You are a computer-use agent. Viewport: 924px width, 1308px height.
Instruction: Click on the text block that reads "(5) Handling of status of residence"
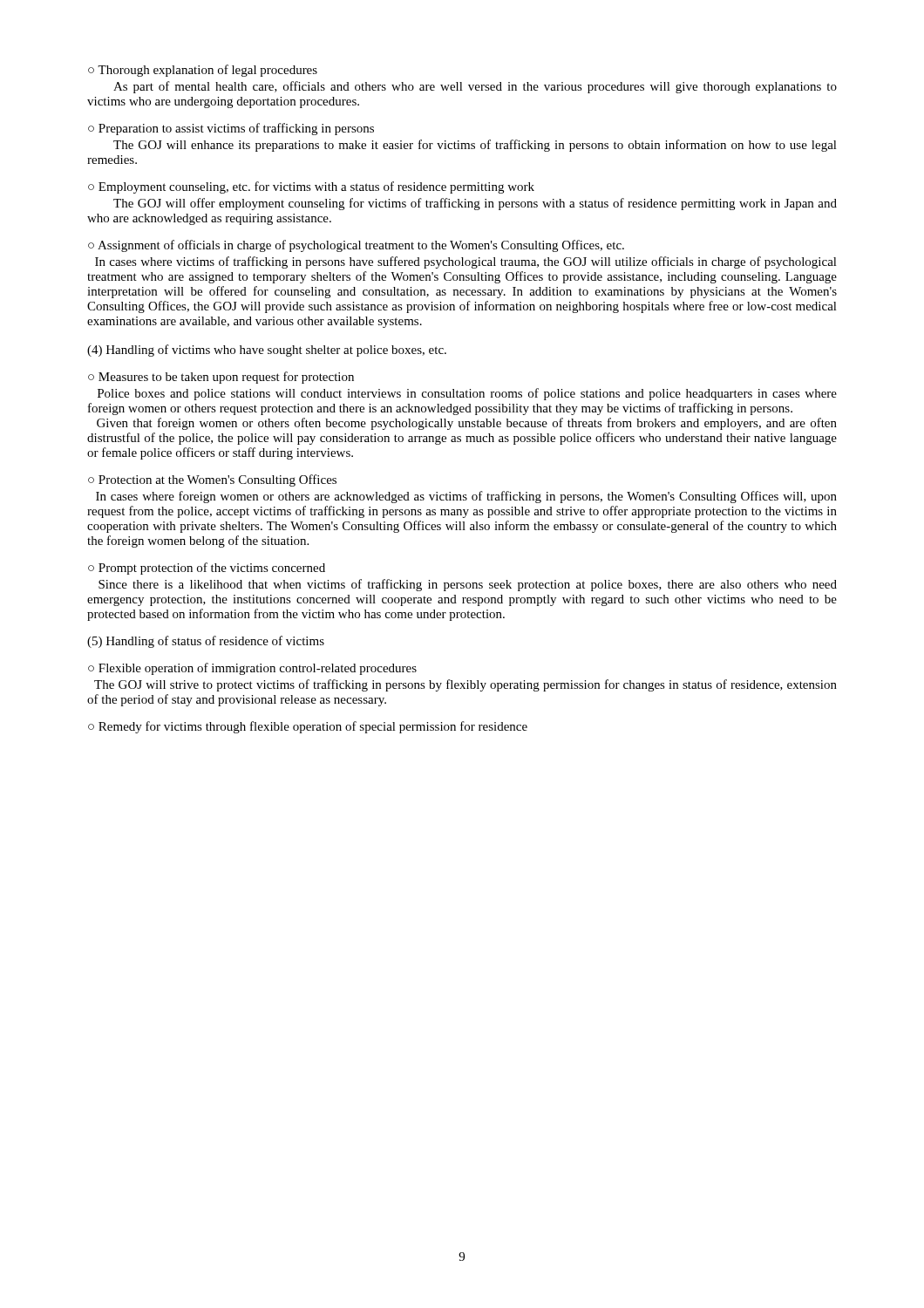(206, 641)
